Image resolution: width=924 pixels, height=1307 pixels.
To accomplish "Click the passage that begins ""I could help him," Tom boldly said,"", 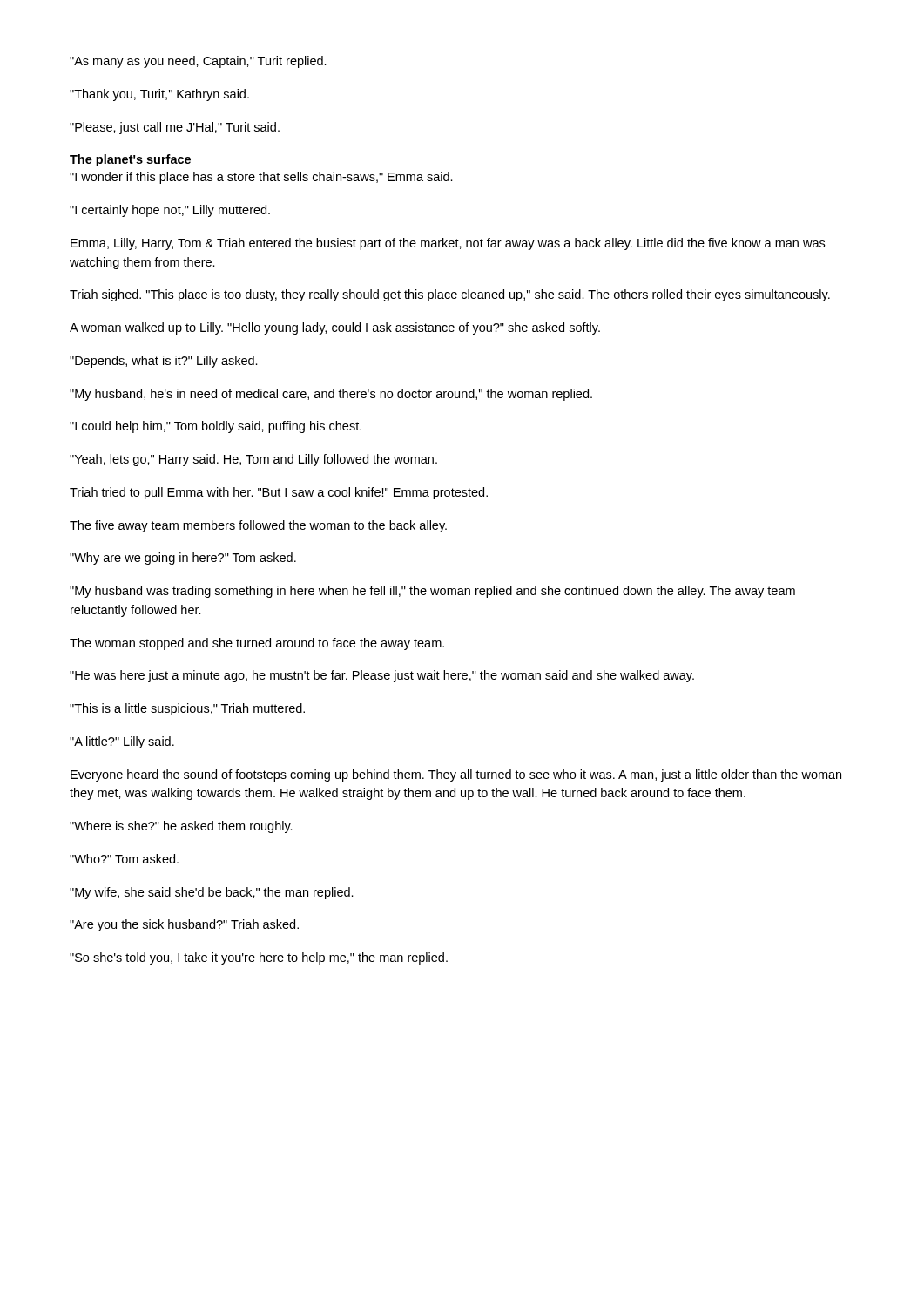I will 216,426.
